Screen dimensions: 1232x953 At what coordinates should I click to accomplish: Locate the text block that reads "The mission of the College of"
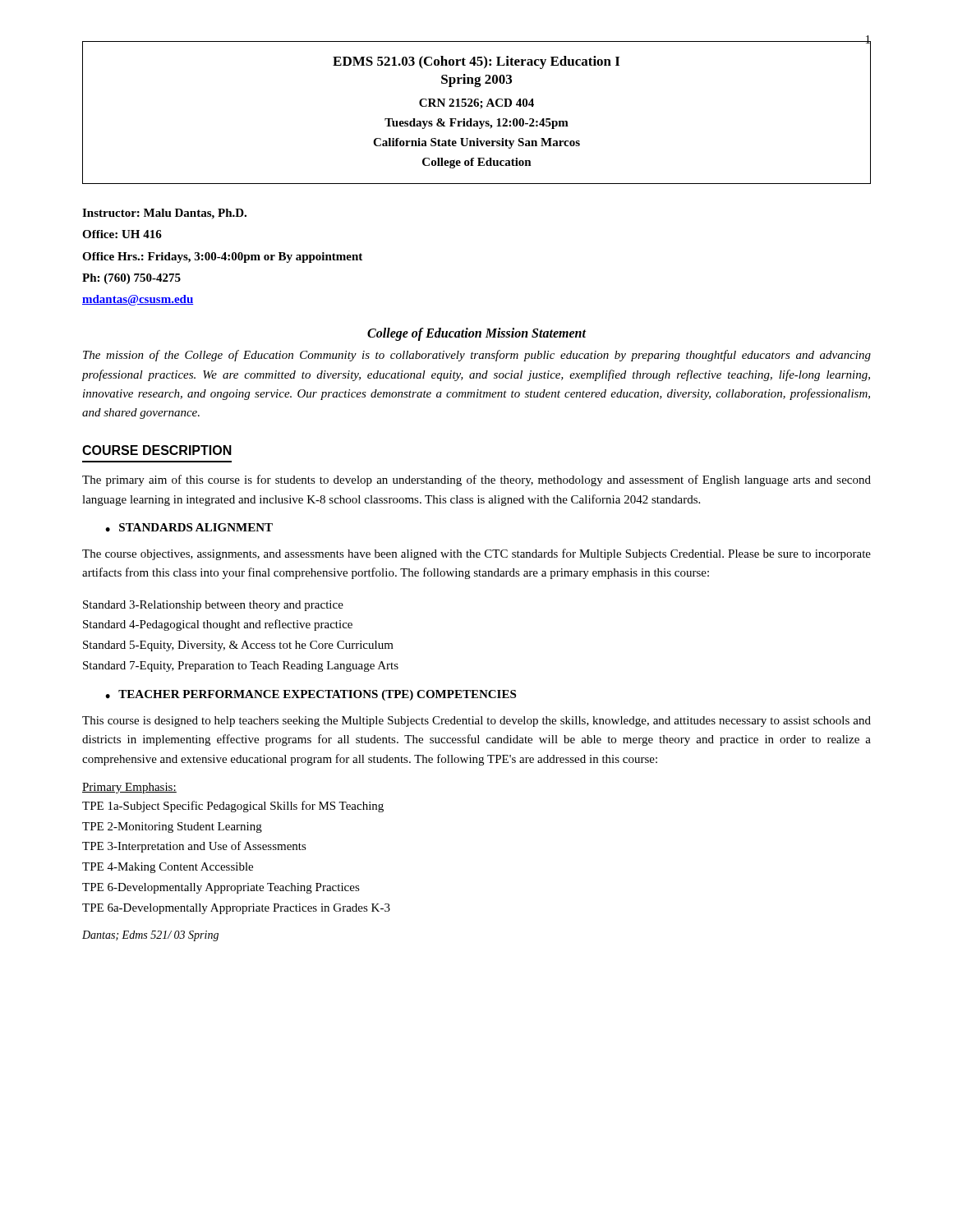click(476, 384)
